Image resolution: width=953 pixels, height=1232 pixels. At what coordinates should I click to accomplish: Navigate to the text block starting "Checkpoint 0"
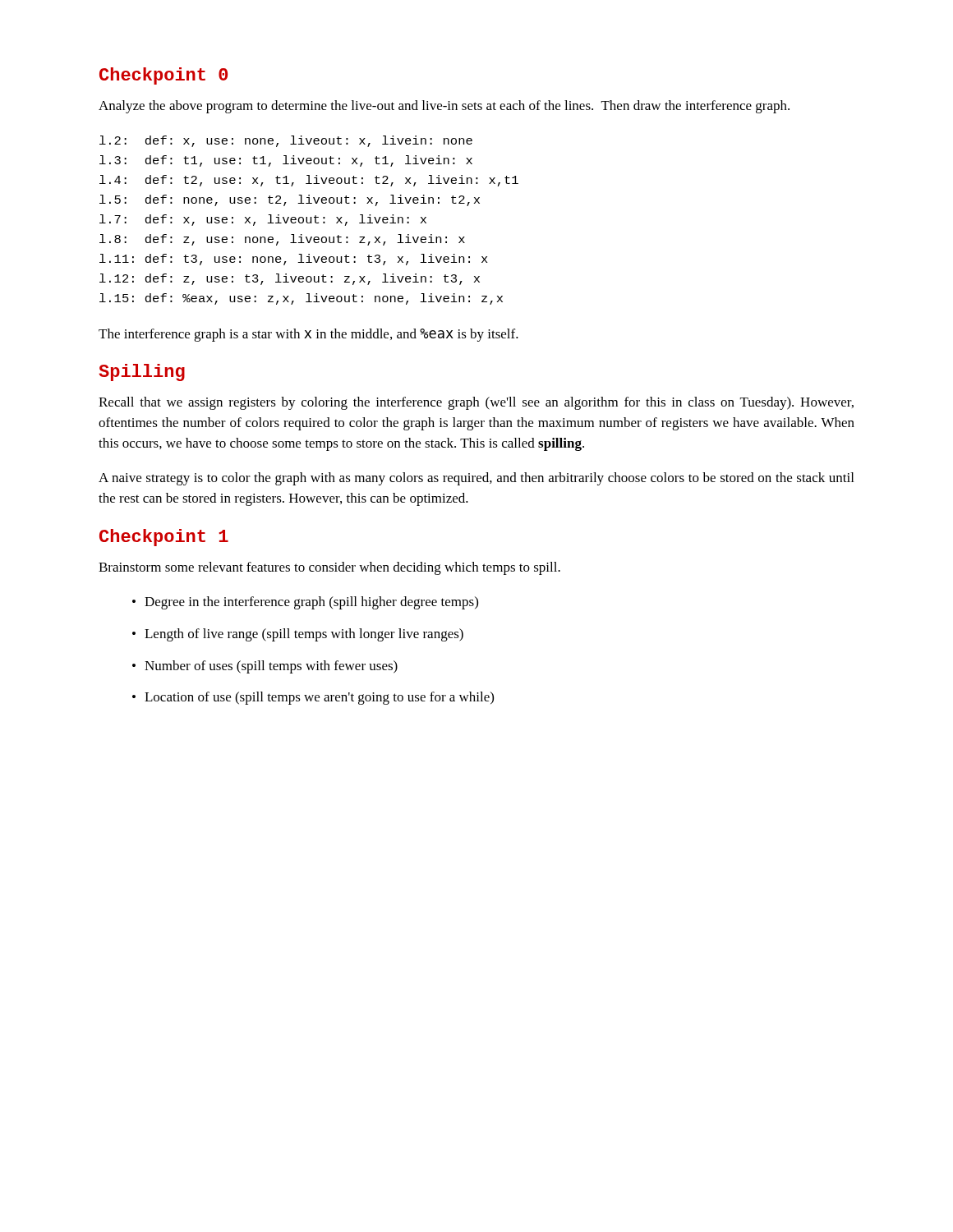[164, 76]
